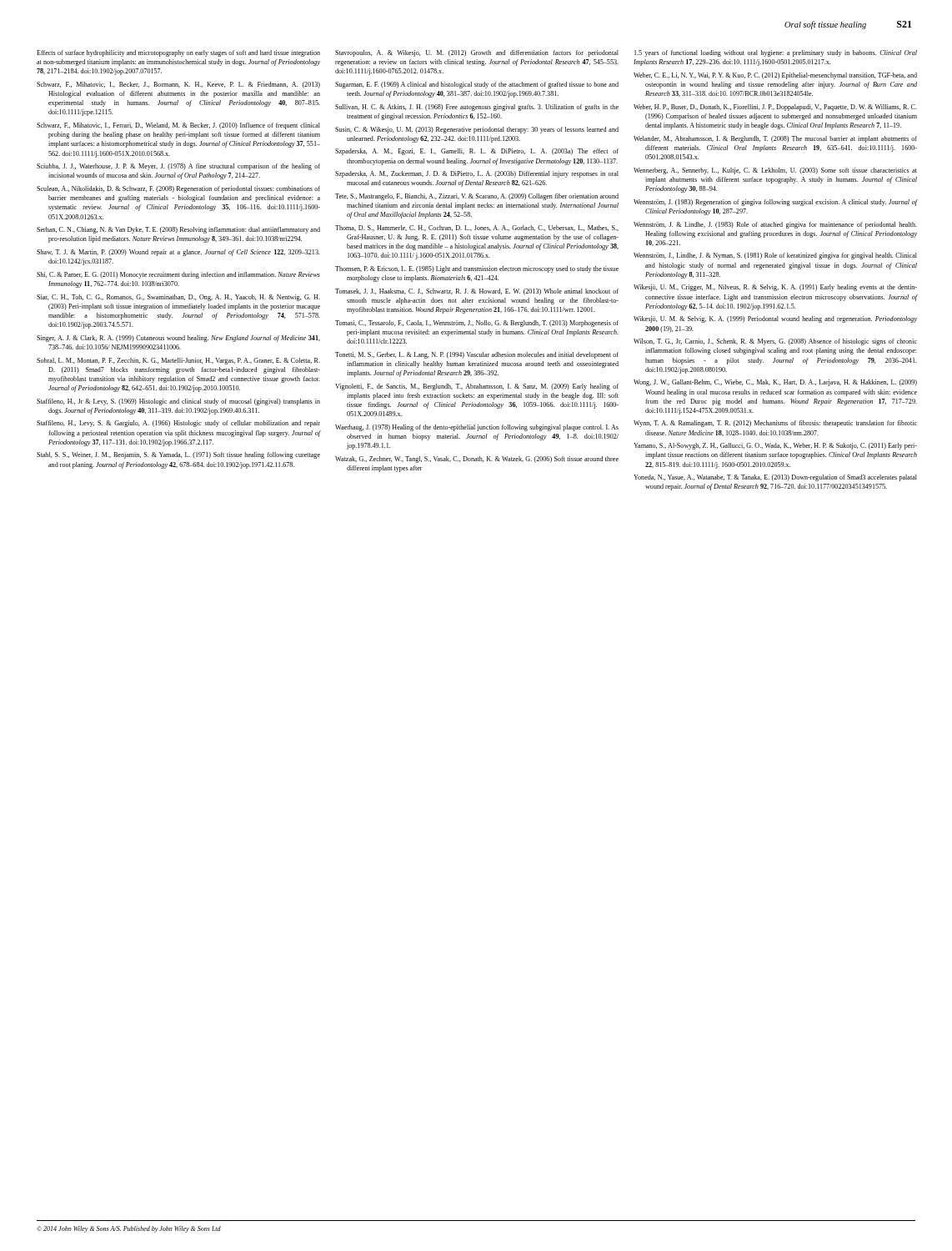Select the element starting "Effects of surface hydrophilicity and microtopography on"
952x1251 pixels.
178,62
